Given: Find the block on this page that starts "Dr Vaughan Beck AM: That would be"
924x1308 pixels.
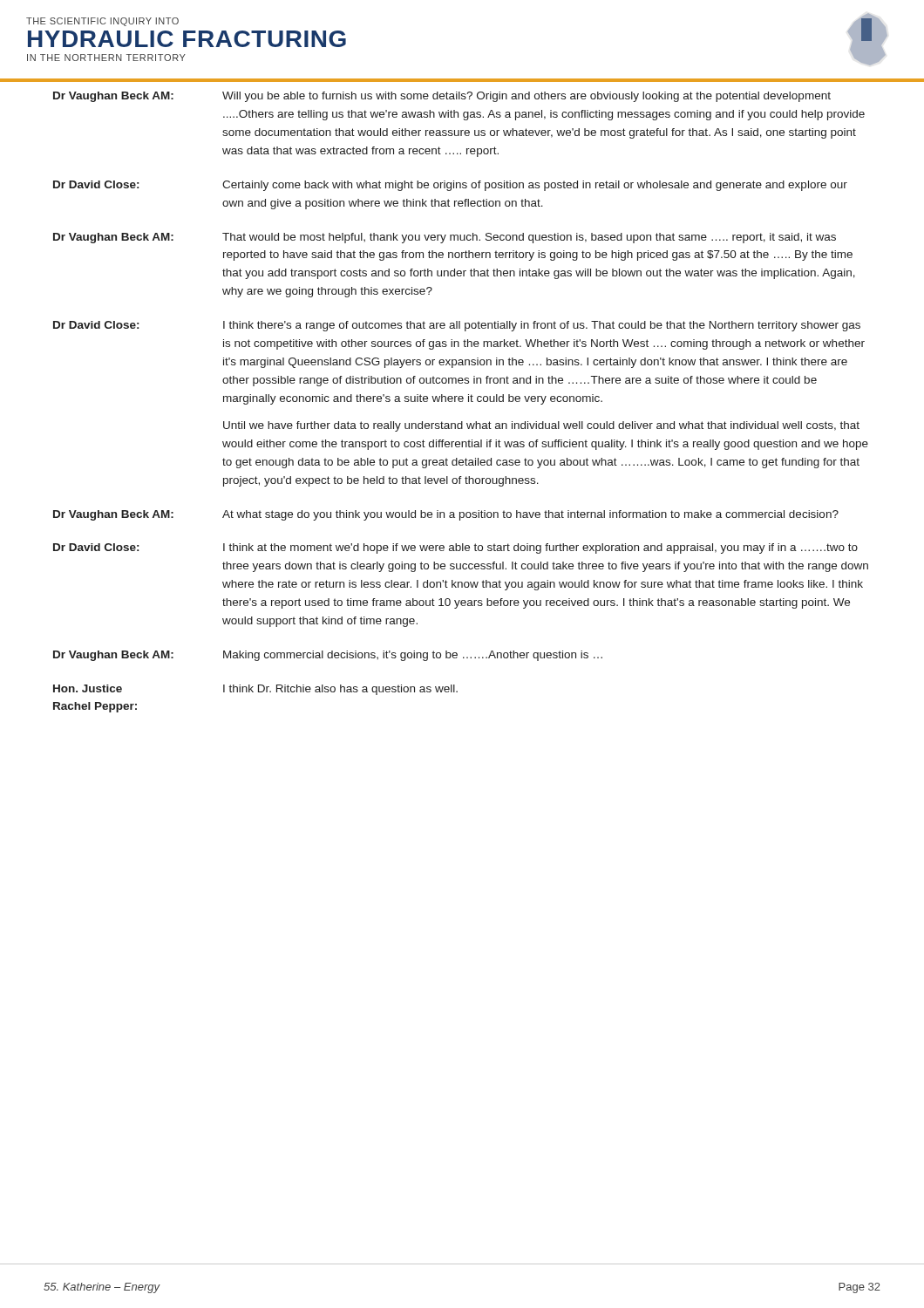Looking at the screenshot, I should pos(462,265).
